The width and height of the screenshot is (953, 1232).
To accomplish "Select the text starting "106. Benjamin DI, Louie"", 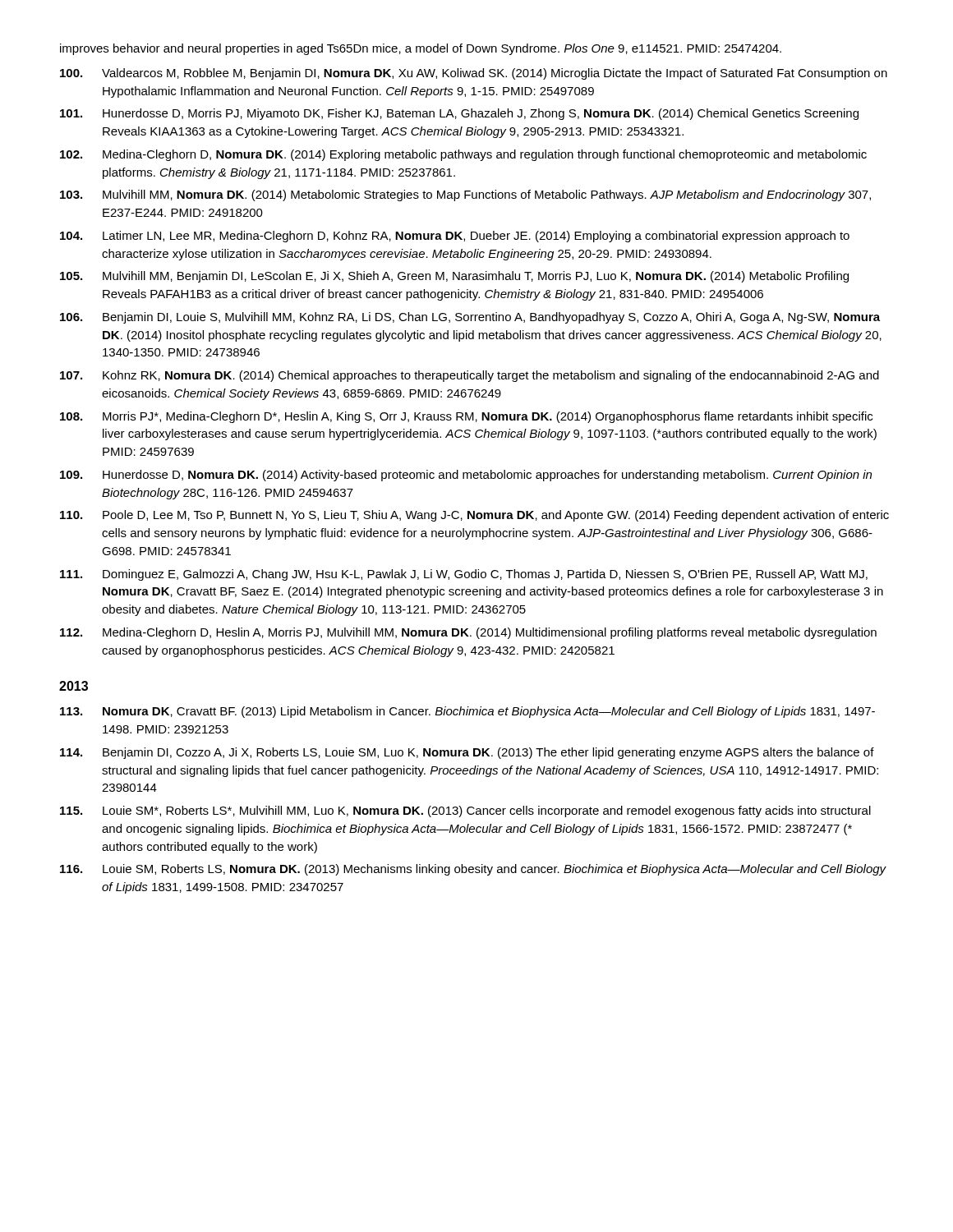I will [x=476, y=335].
